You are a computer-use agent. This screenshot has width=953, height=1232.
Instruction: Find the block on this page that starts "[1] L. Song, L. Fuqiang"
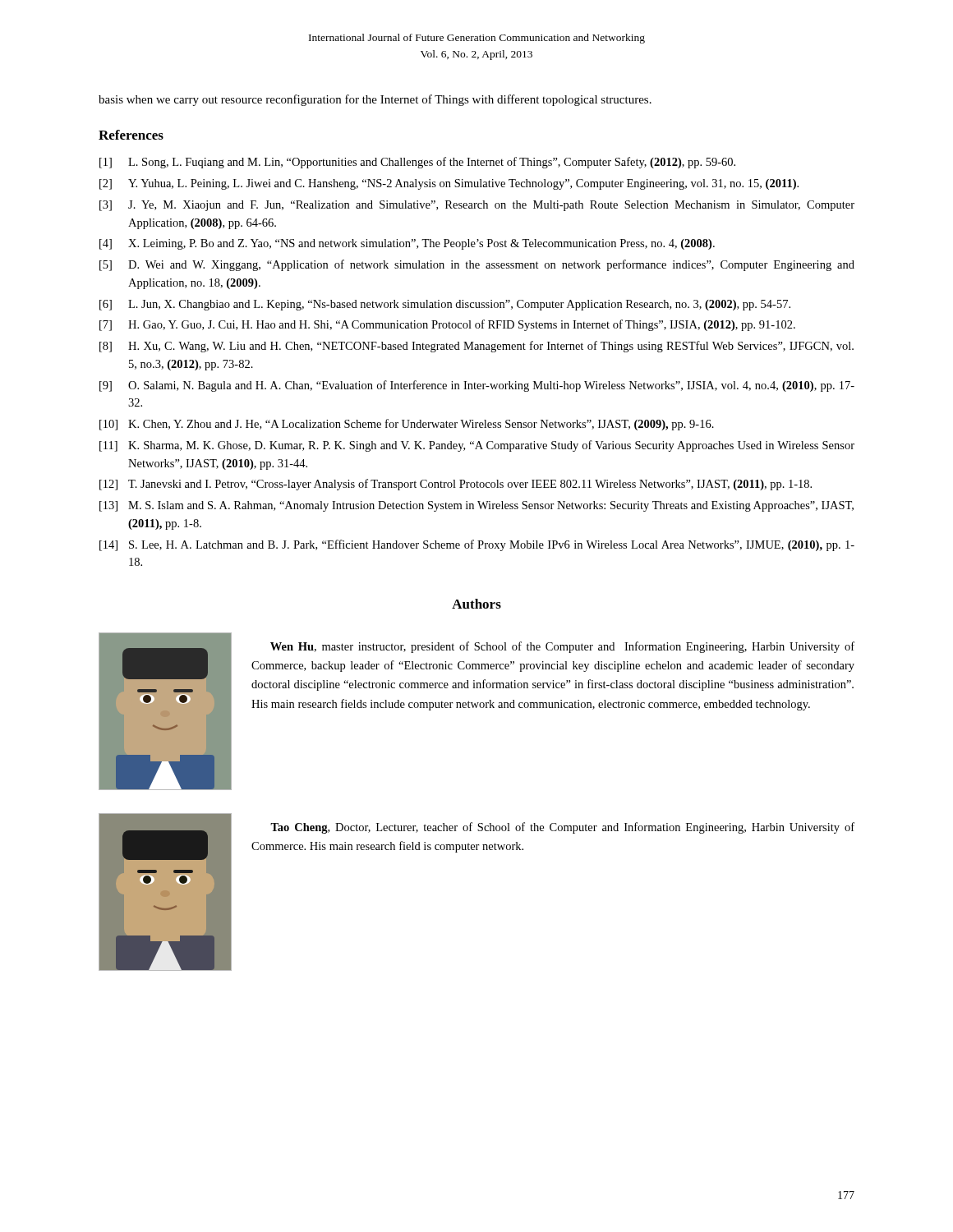pos(476,163)
